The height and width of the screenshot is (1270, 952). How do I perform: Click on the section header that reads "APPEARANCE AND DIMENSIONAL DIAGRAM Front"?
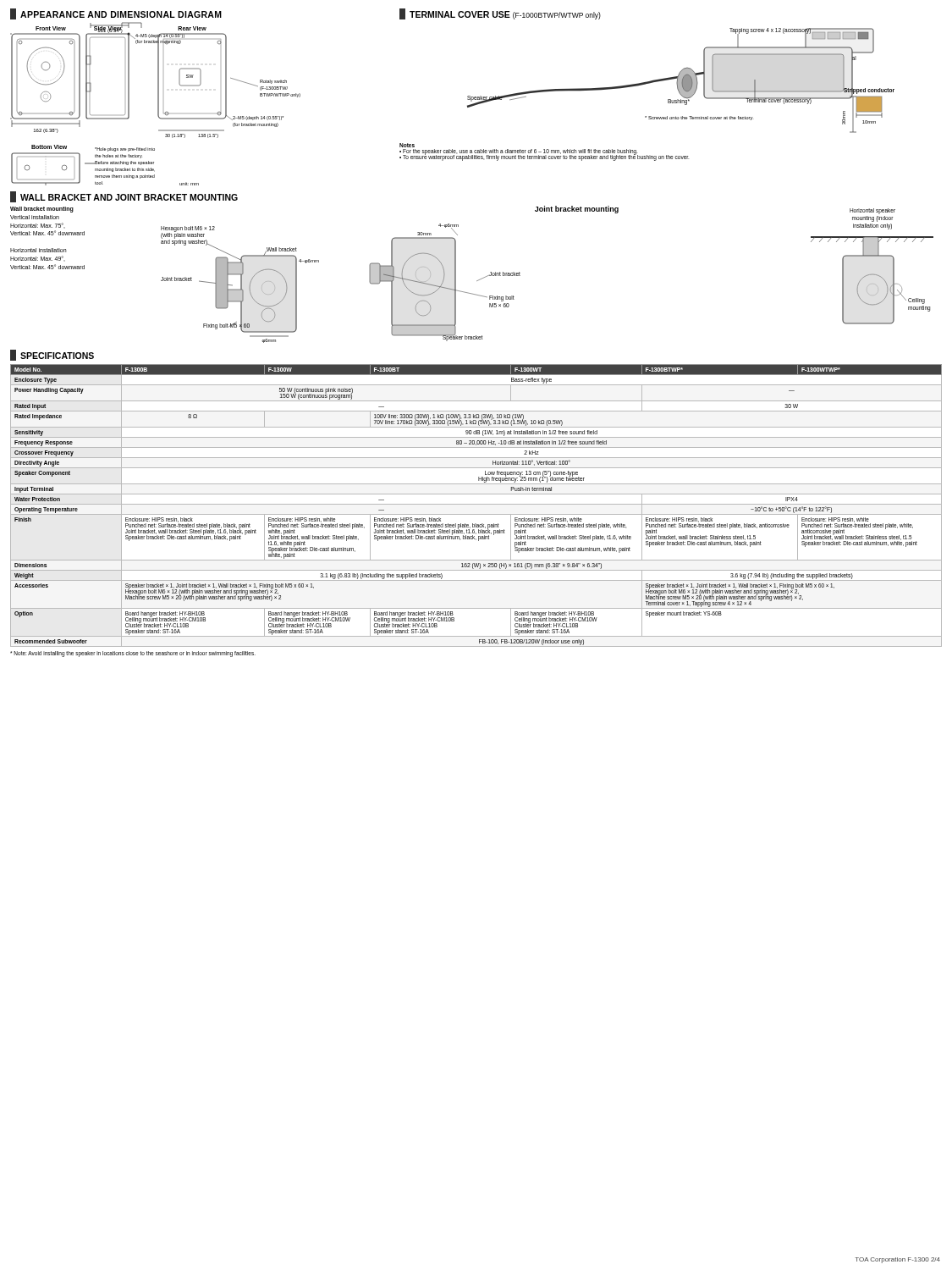(201, 98)
